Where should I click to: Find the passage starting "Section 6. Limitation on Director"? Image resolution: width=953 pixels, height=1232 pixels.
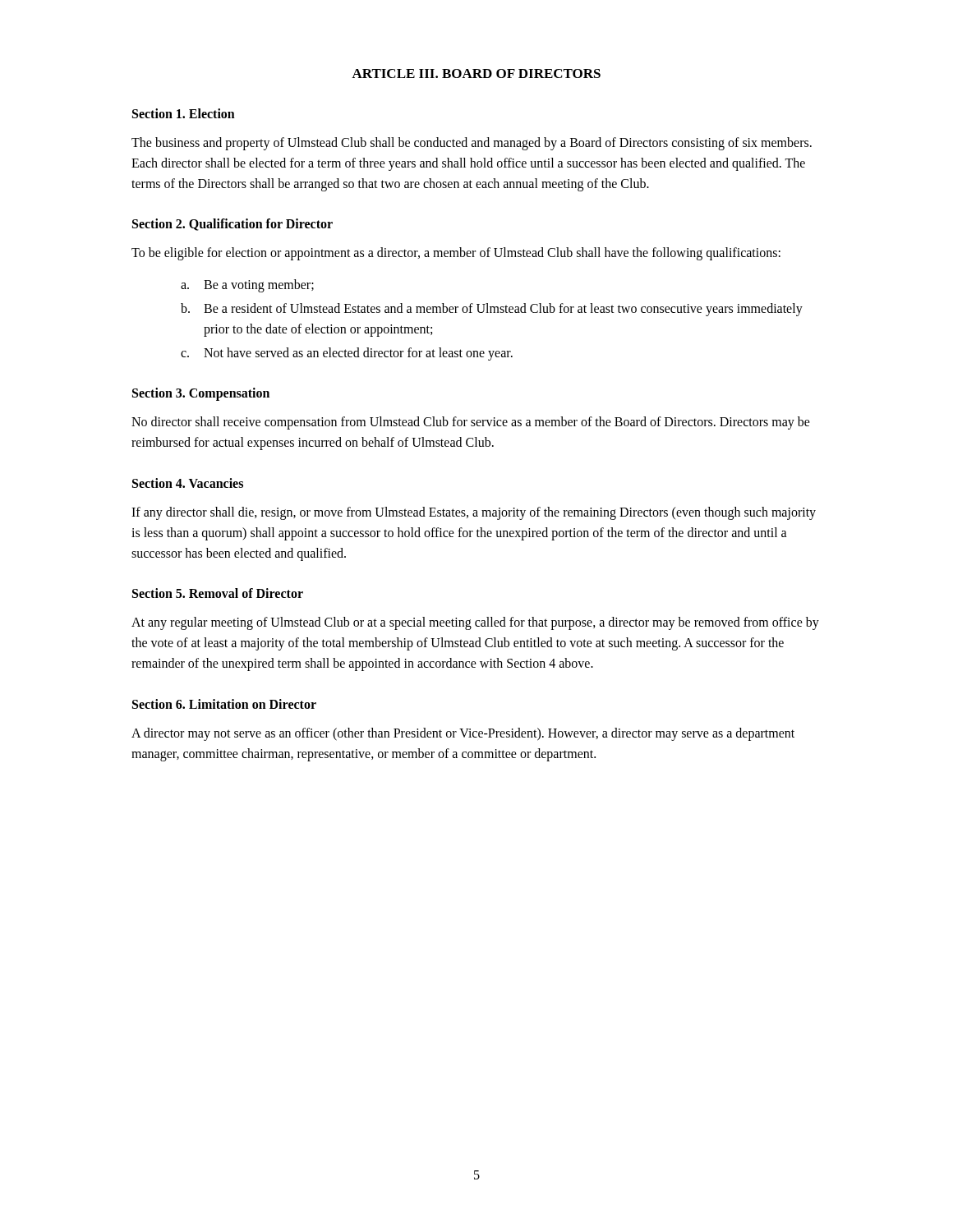[x=224, y=704]
